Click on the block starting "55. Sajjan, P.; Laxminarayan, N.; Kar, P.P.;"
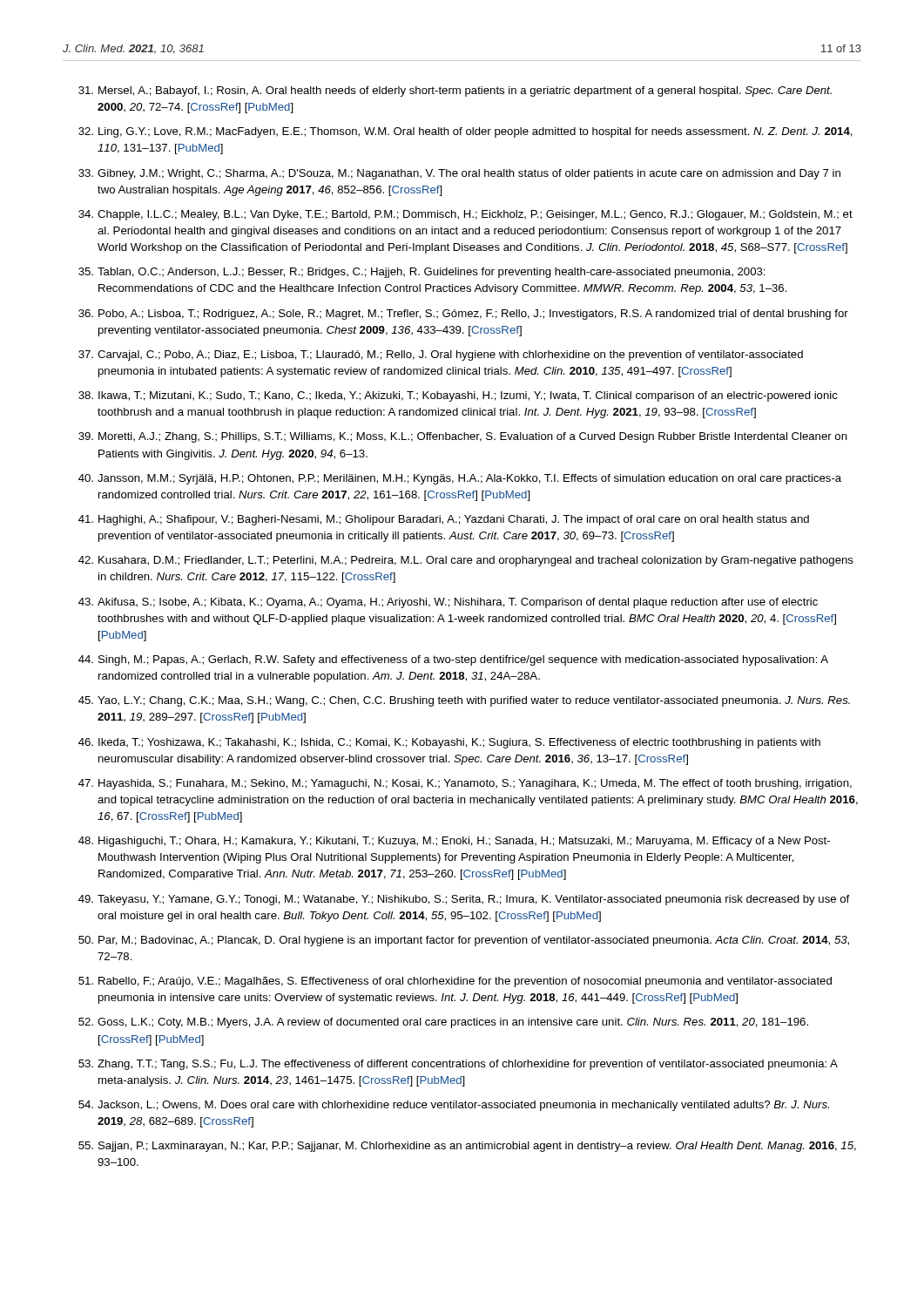Image resolution: width=924 pixels, height=1307 pixels. tap(462, 1154)
